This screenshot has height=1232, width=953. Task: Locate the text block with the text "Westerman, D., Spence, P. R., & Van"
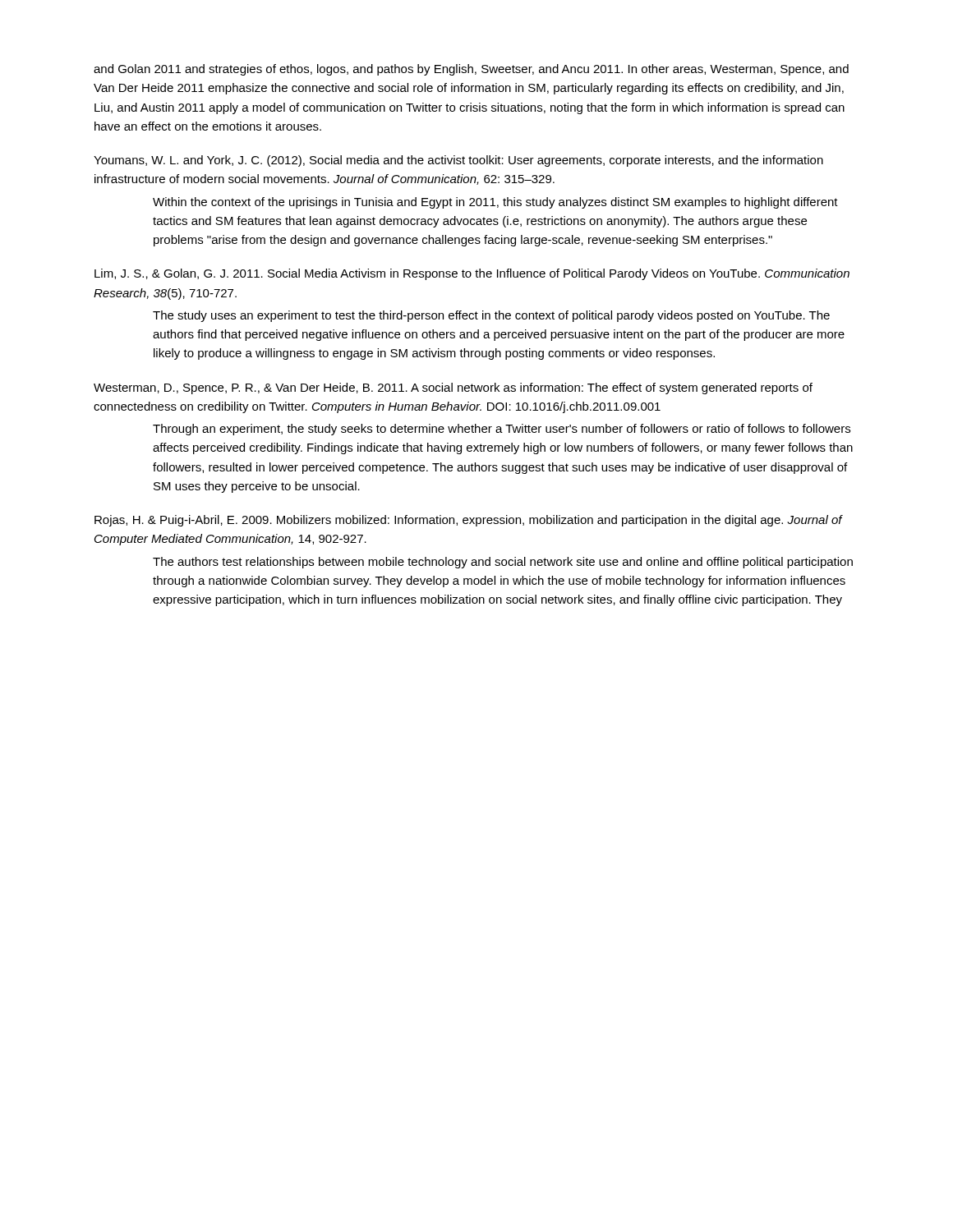pyautogui.click(x=453, y=396)
